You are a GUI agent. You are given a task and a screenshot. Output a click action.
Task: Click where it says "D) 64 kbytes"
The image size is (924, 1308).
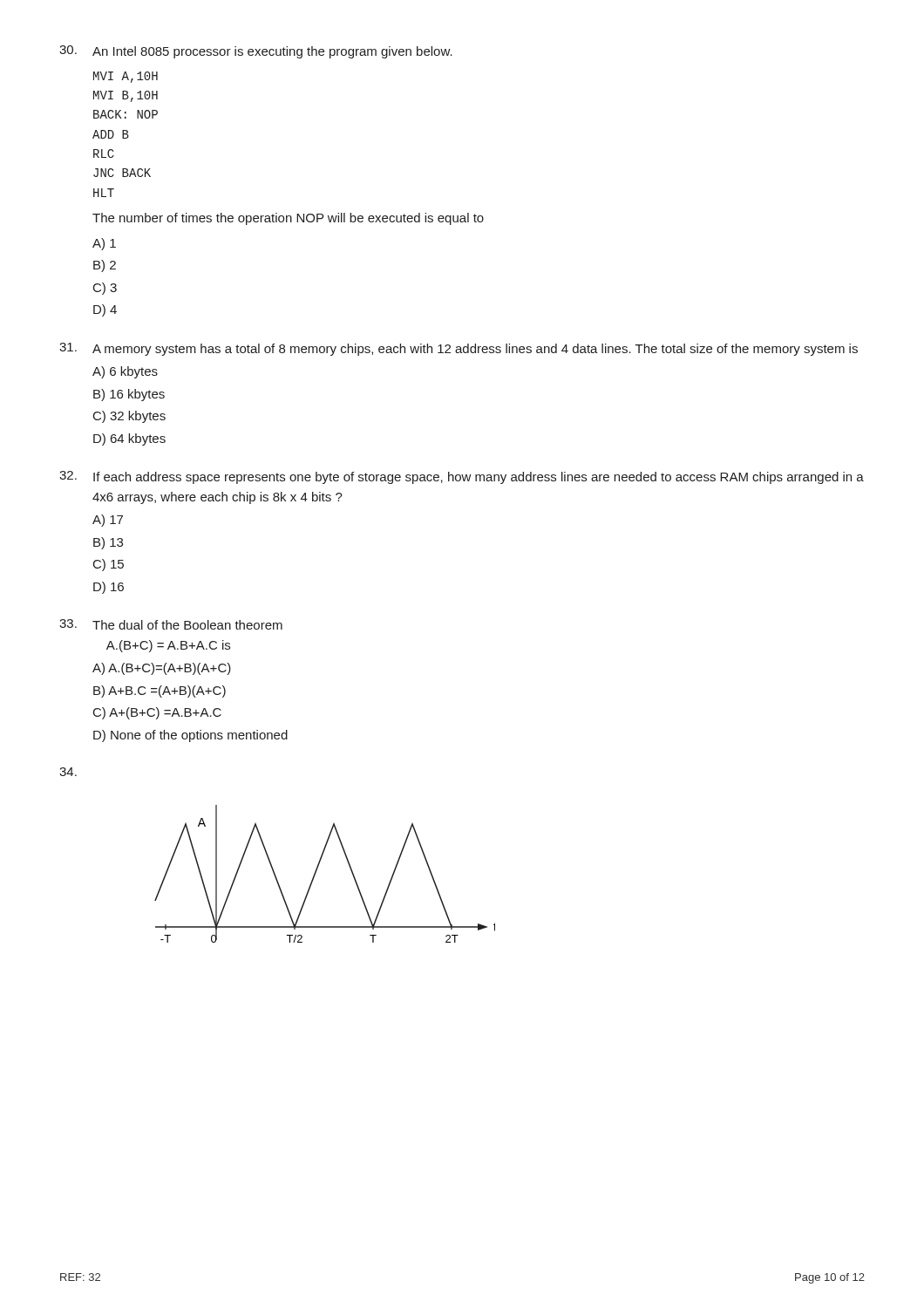[x=129, y=438]
